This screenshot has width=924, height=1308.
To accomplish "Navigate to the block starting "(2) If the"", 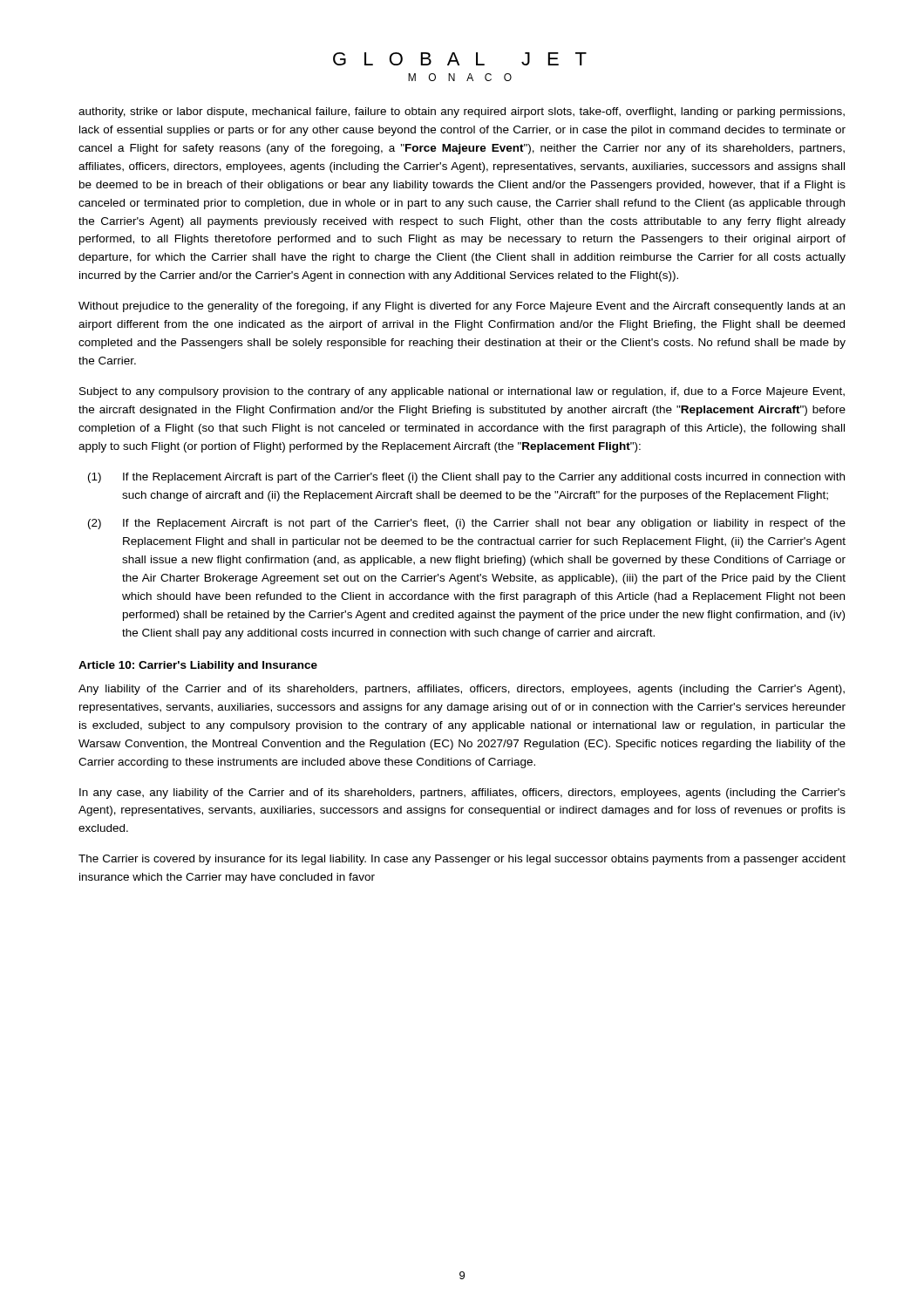I will point(462,579).
